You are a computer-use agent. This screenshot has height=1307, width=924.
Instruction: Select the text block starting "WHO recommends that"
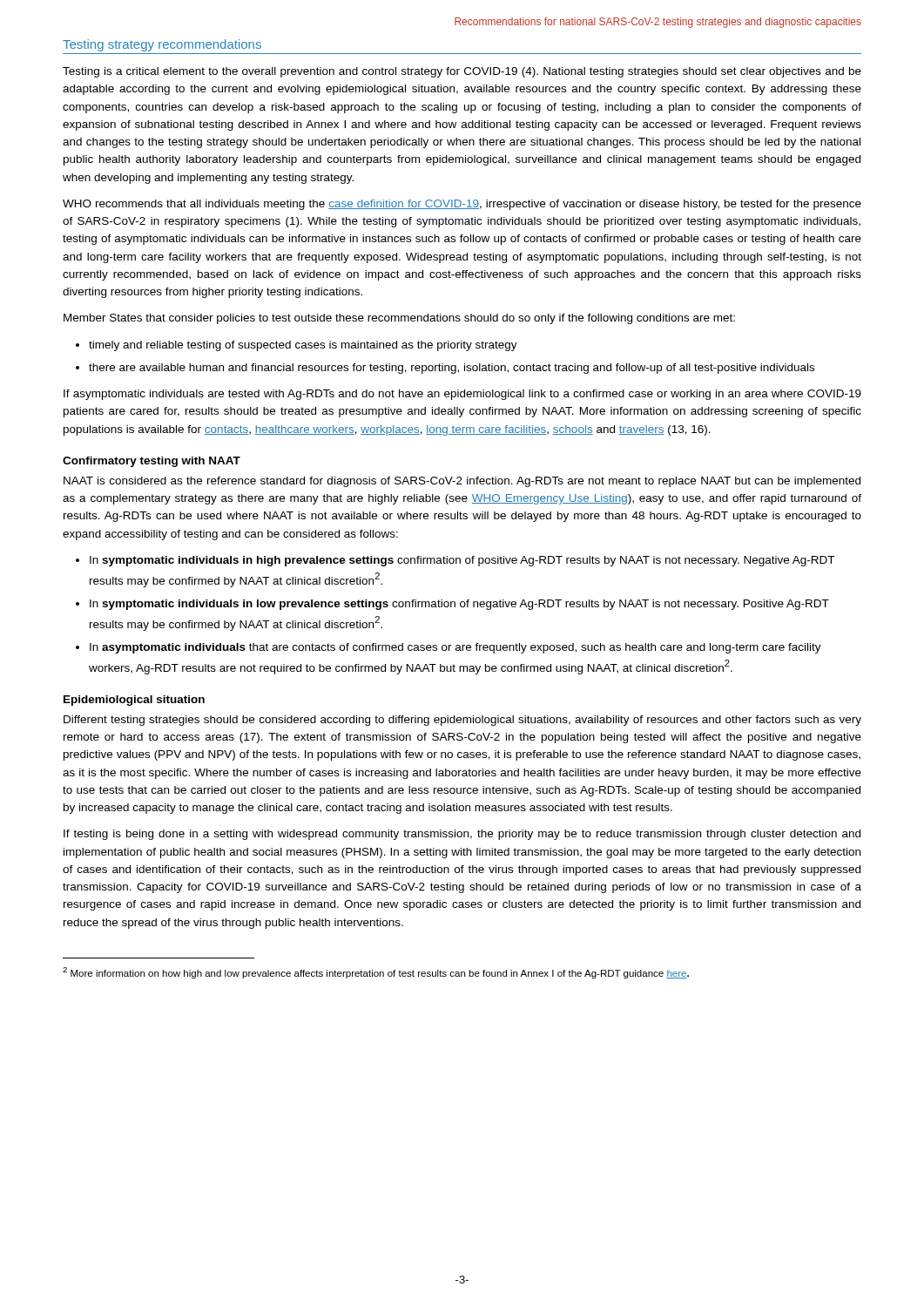[462, 248]
